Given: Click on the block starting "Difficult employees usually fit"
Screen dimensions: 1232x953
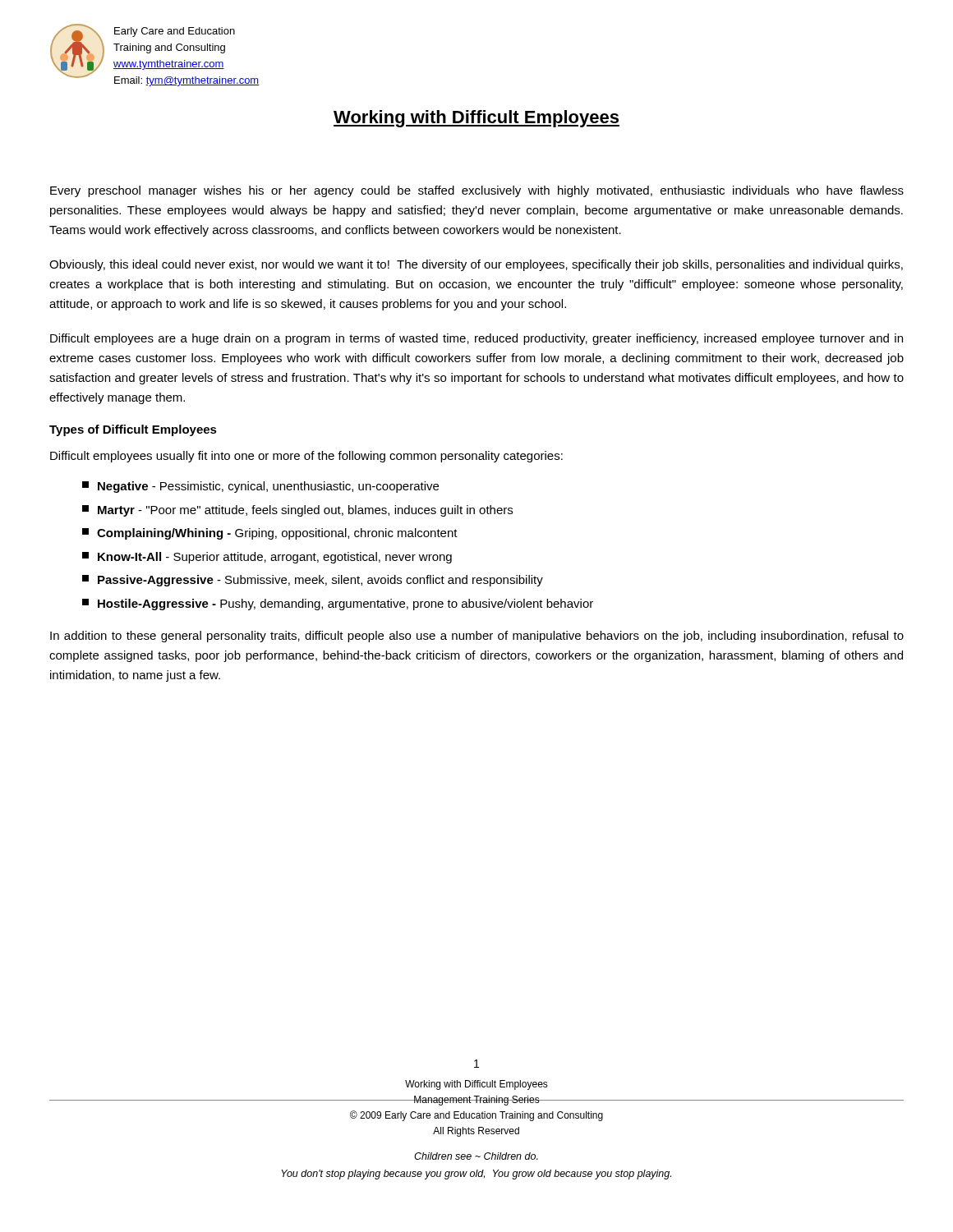Looking at the screenshot, I should coord(306,455).
